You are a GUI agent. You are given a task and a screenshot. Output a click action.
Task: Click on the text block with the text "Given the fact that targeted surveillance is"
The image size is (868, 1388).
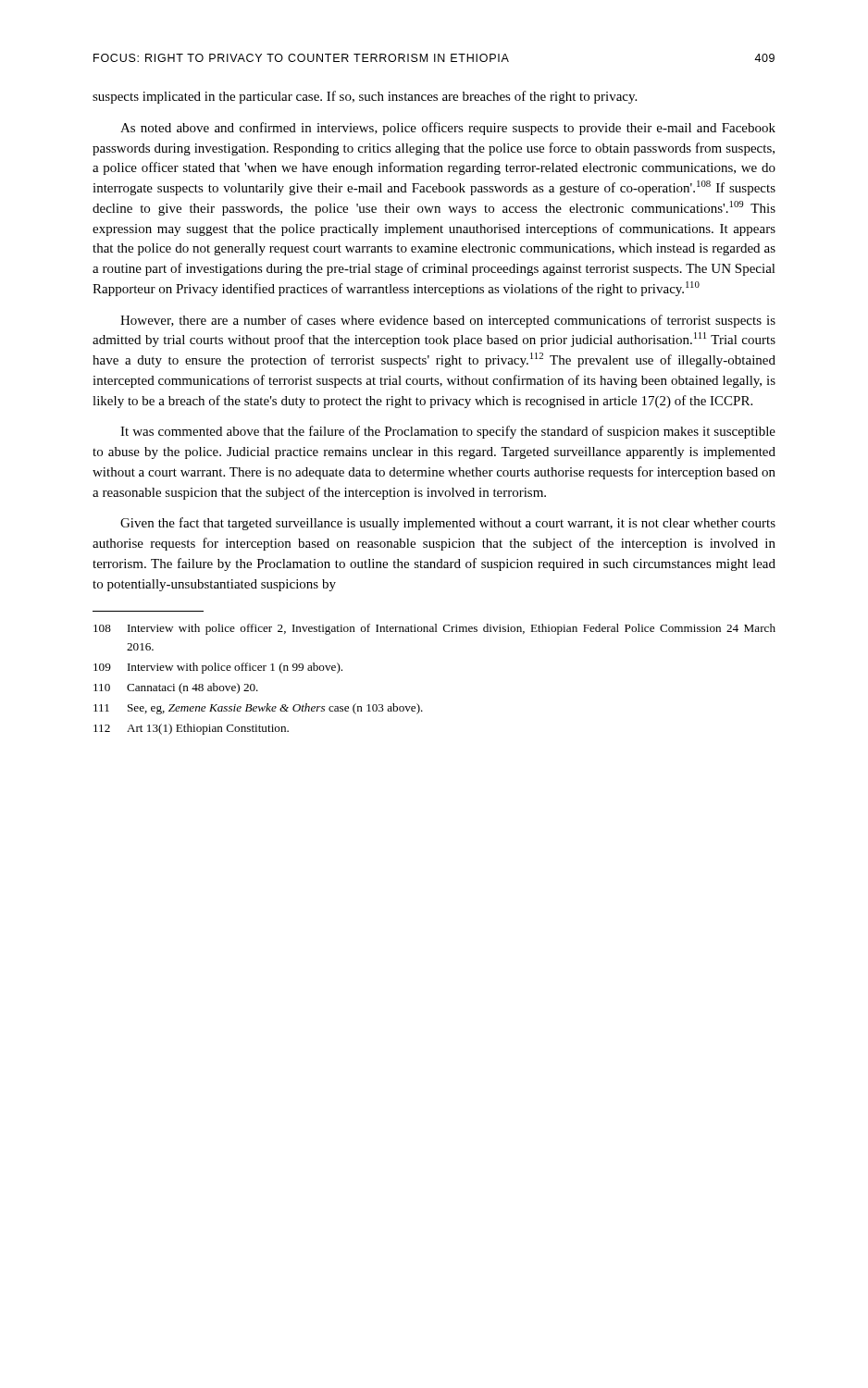434,554
